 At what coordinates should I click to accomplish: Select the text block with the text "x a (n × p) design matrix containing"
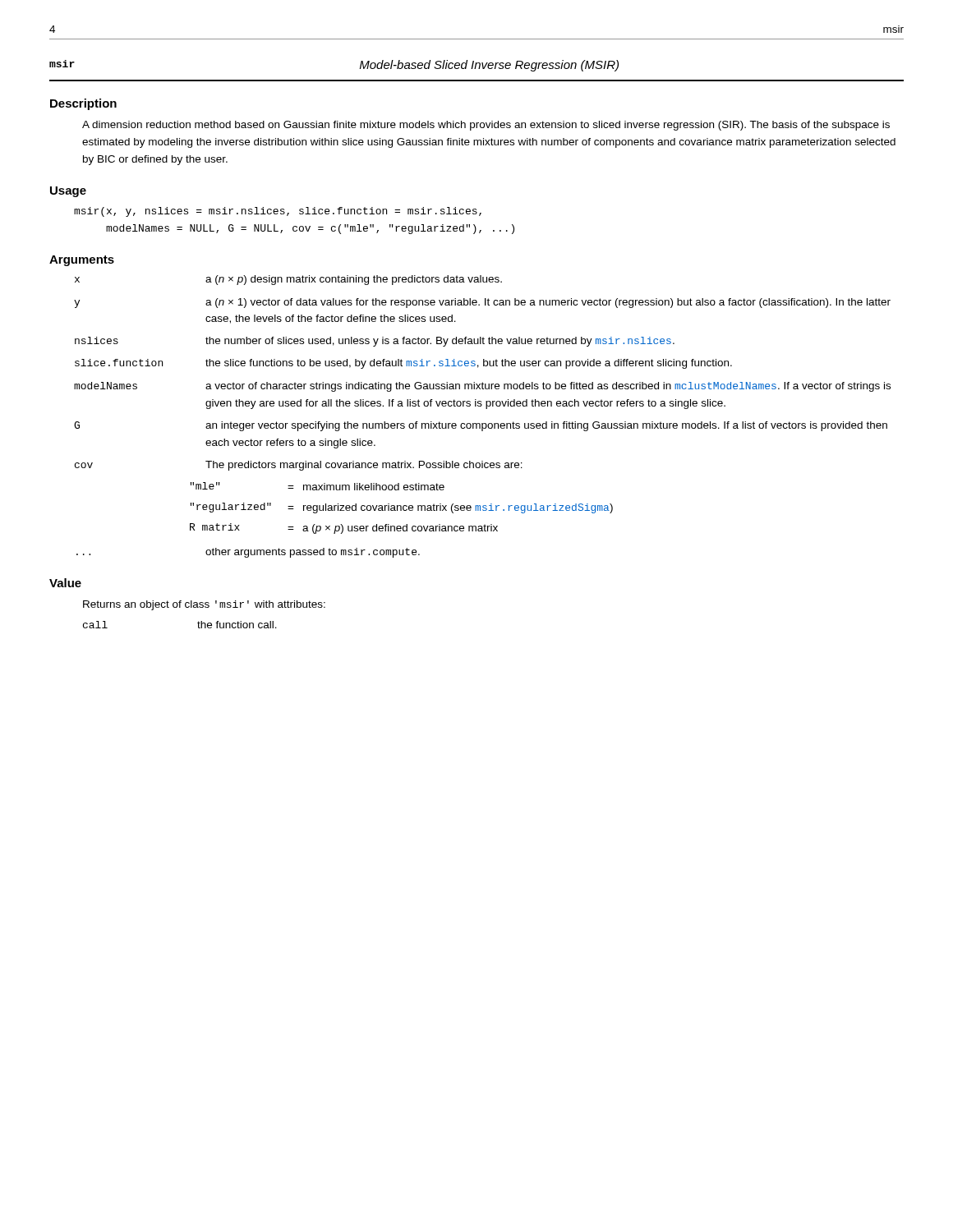click(x=489, y=280)
